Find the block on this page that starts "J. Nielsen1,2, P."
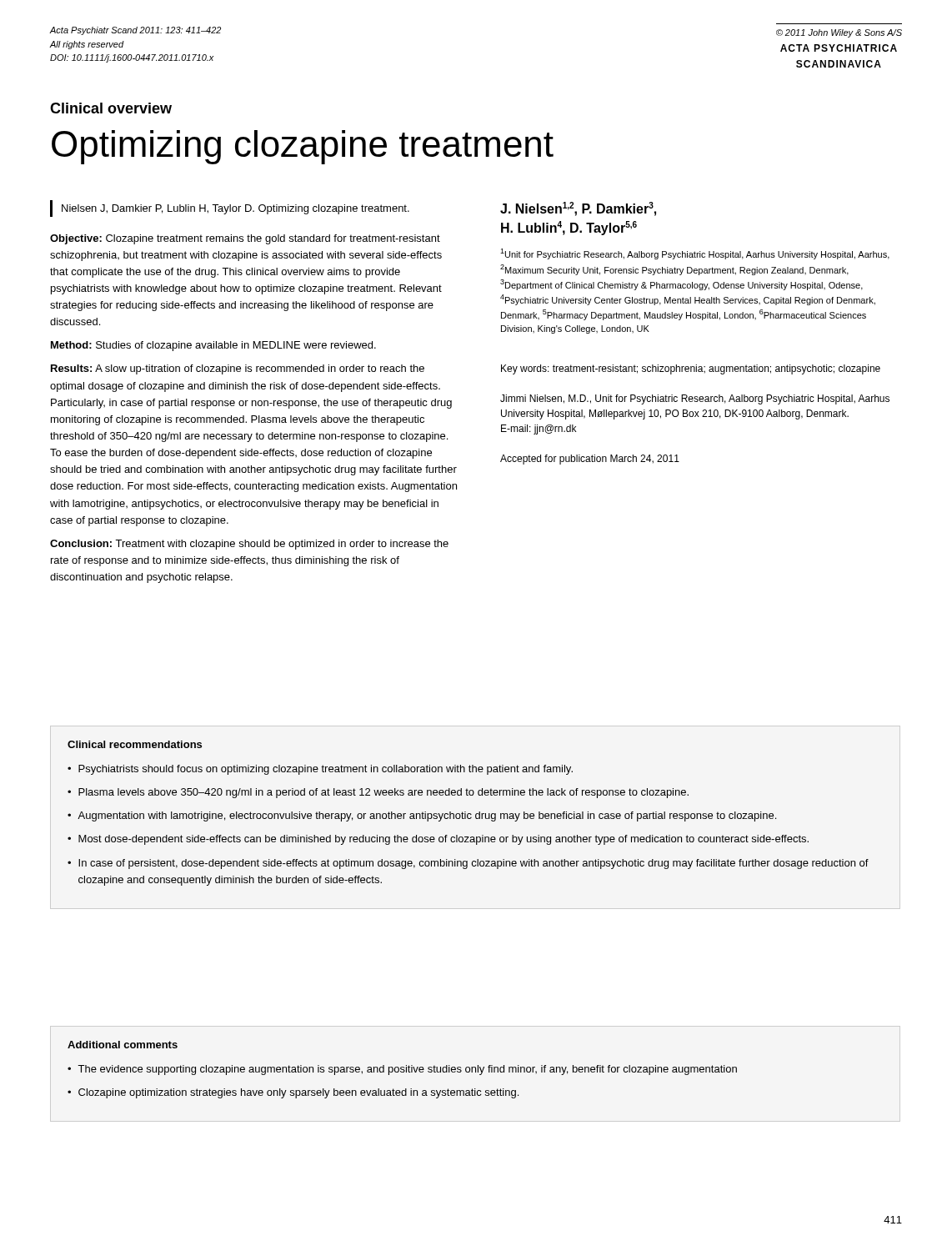952x1251 pixels. coord(700,268)
